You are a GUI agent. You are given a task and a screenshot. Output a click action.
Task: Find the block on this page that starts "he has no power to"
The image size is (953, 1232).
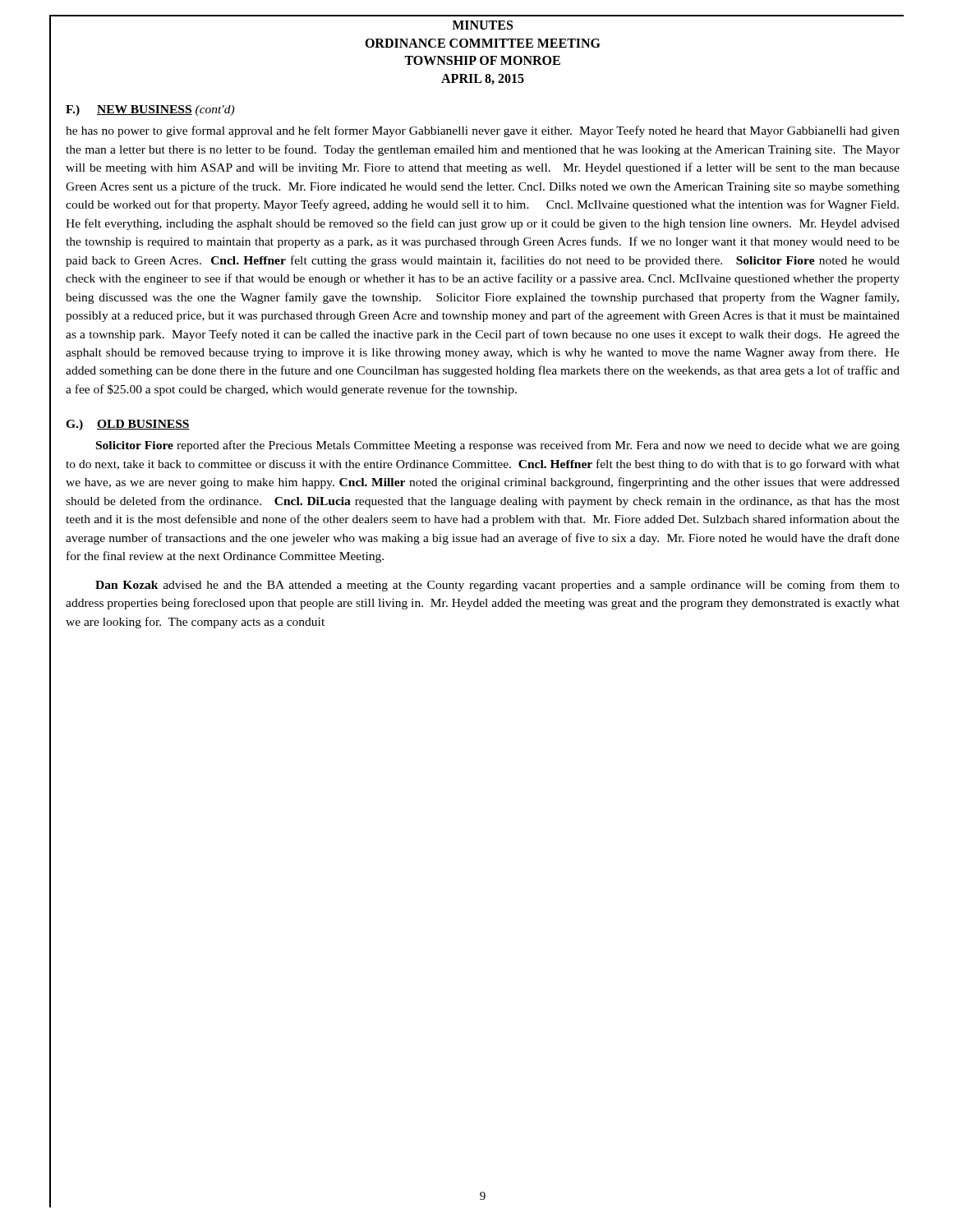(x=483, y=260)
